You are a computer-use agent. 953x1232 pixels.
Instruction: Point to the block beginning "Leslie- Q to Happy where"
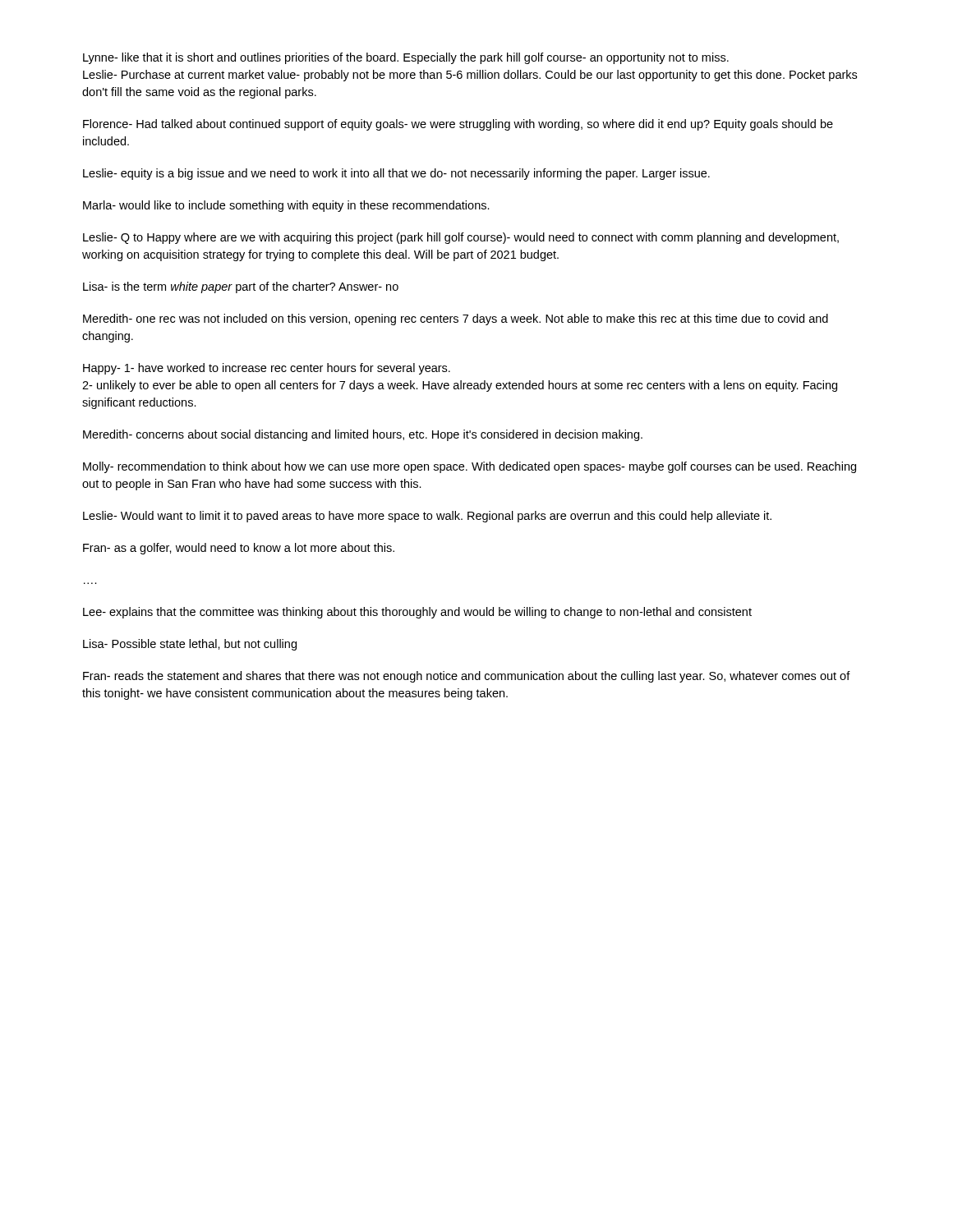[461, 246]
